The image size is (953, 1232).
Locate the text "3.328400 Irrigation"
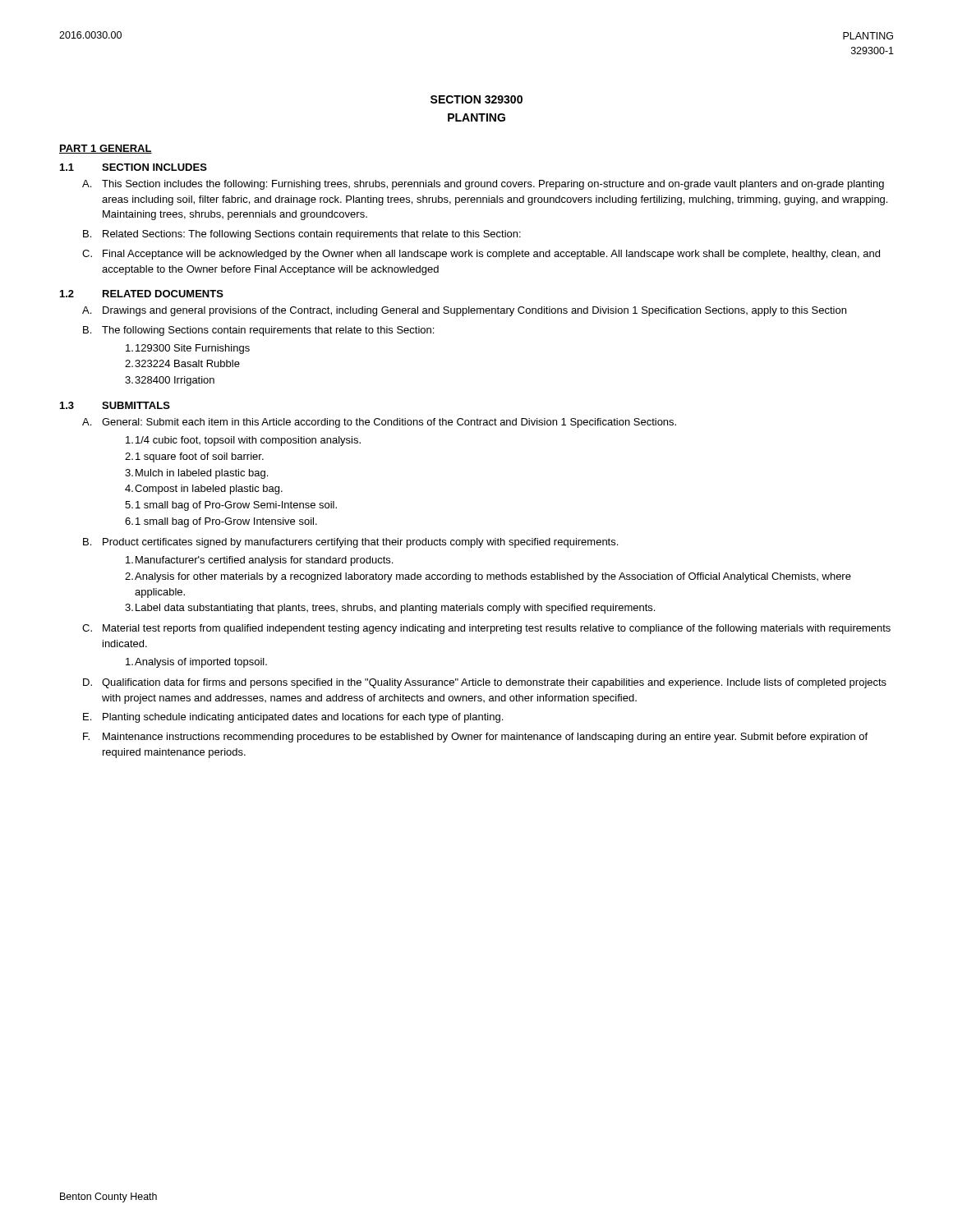tap(170, 381)
